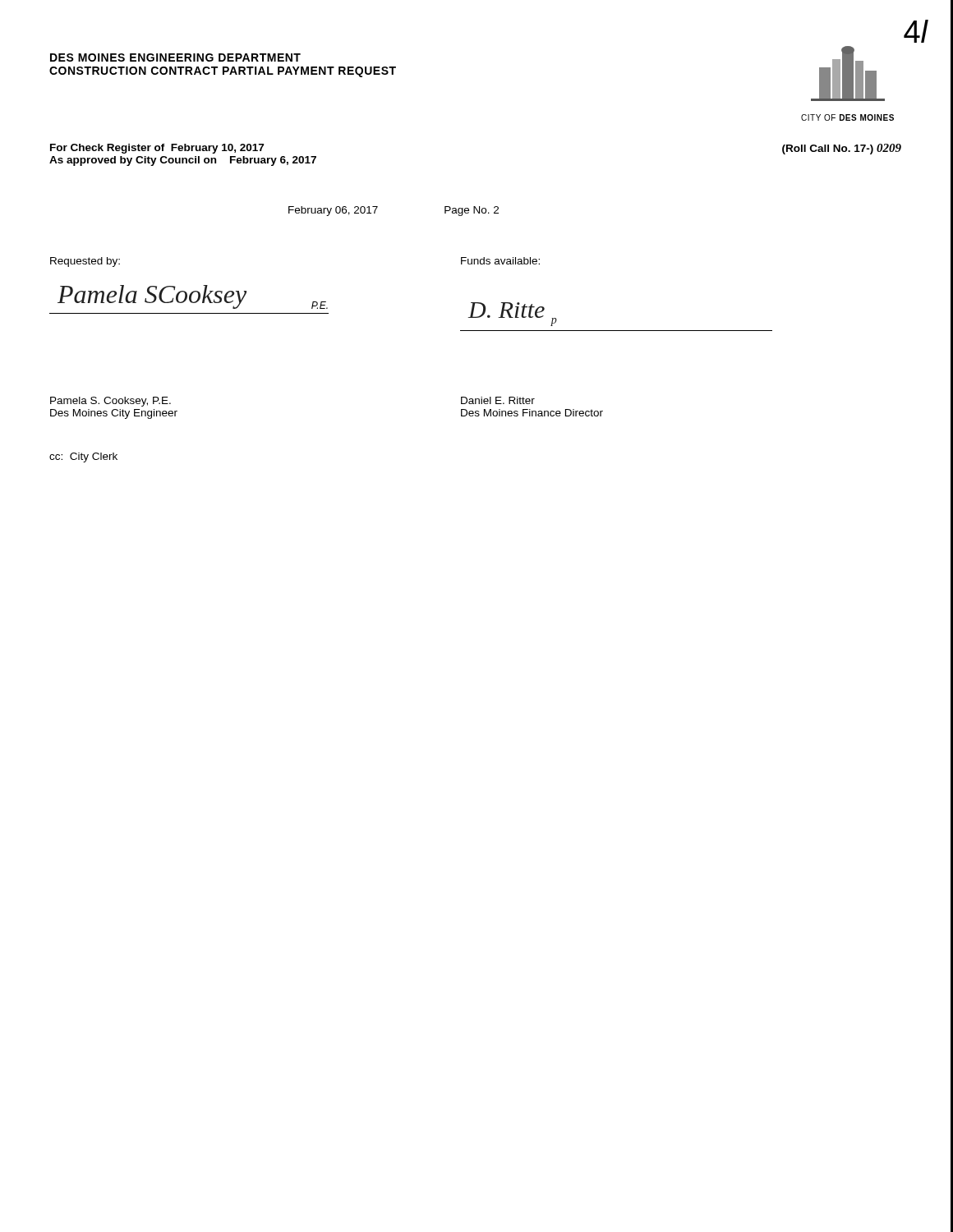The image size is (953, 1232).
Task: Where does it say "February 06, 2017 Page No. 2"?
Action: coord(337,212)
